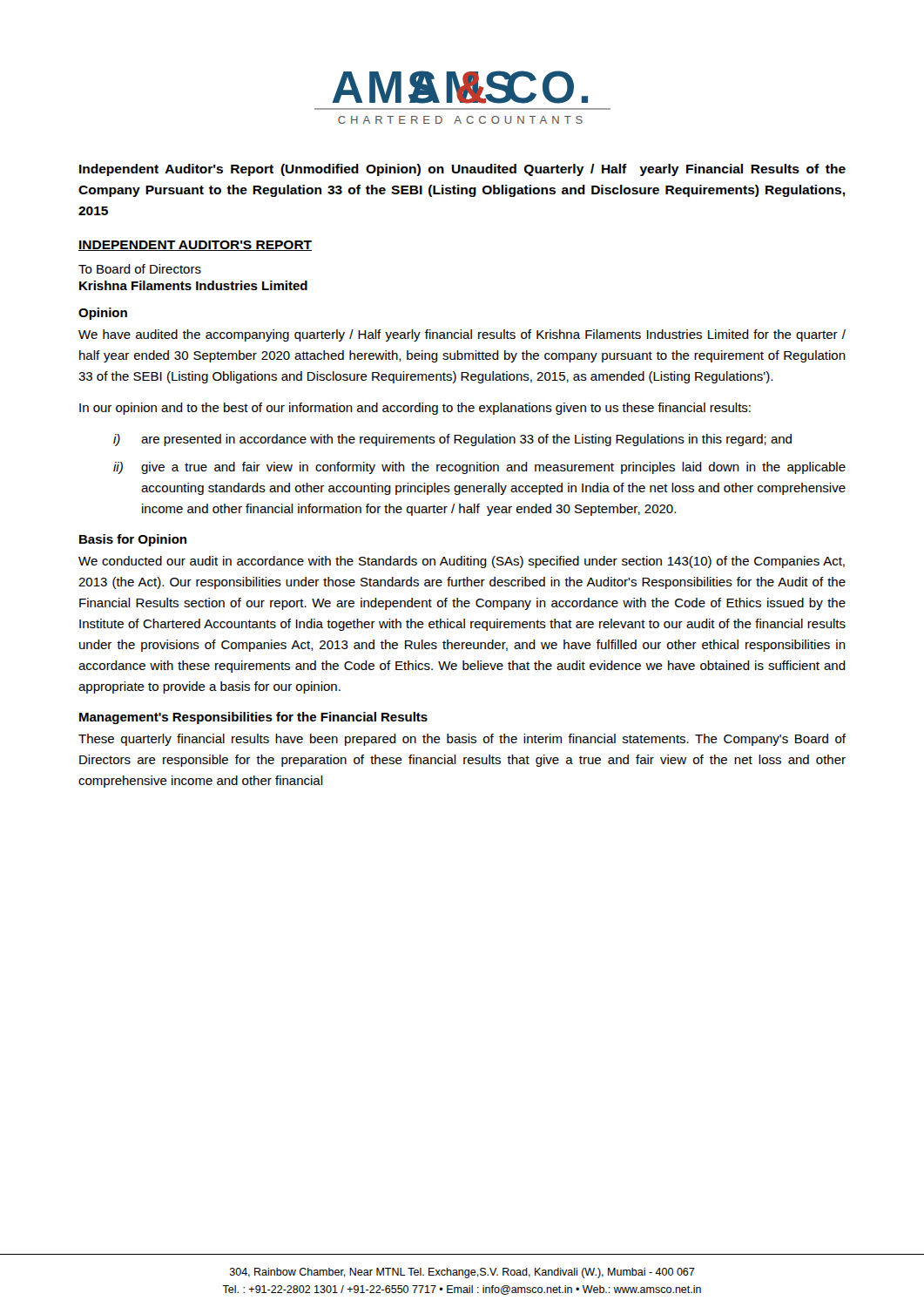The width and height of the screenshot is (924, 1307).
Task: Find the section header that reads "Basis for Opinion"
Action: tap(133, 539)
